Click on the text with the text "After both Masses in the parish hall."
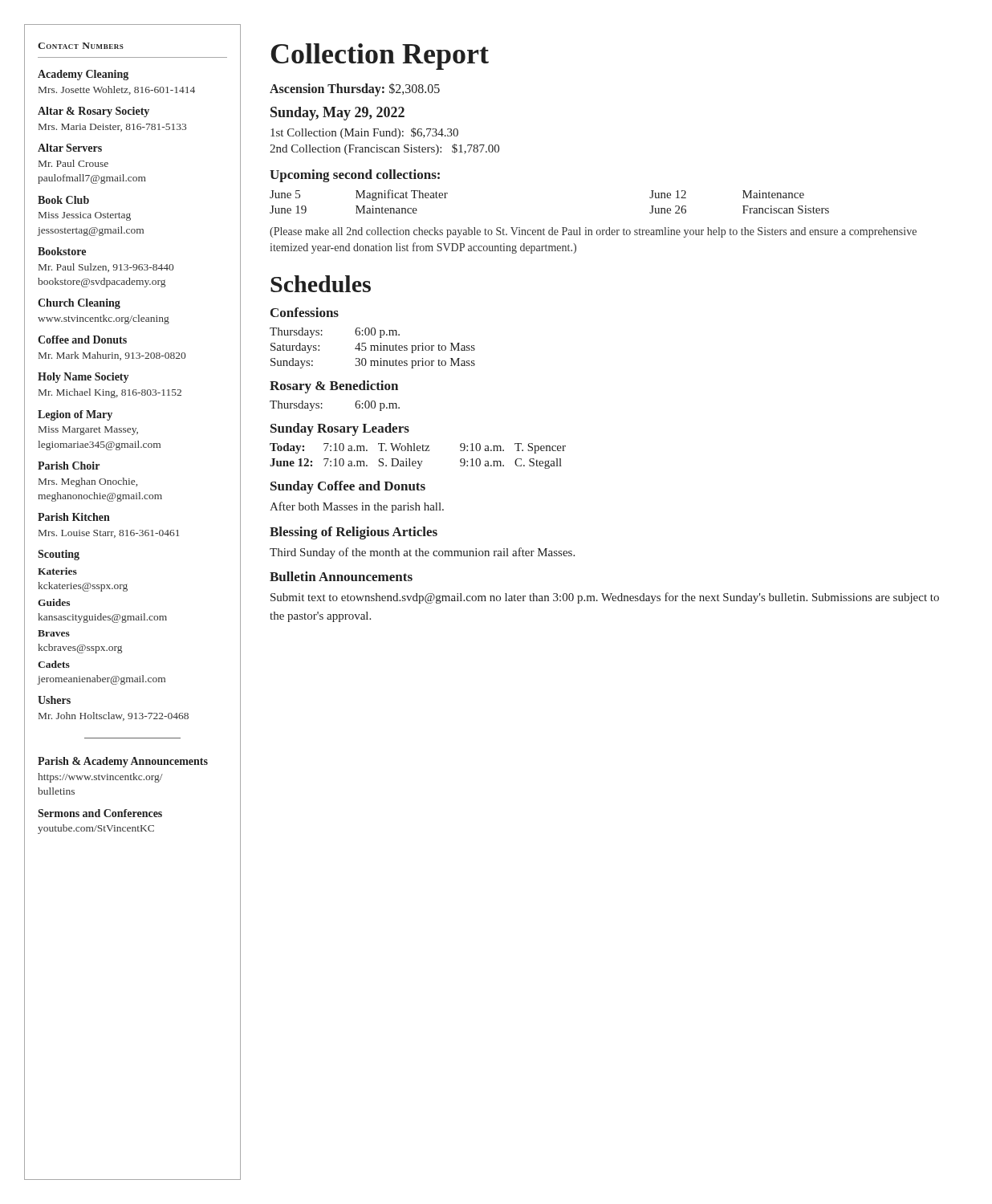This screenshot has width=992, height=1204. pos(357,507)
